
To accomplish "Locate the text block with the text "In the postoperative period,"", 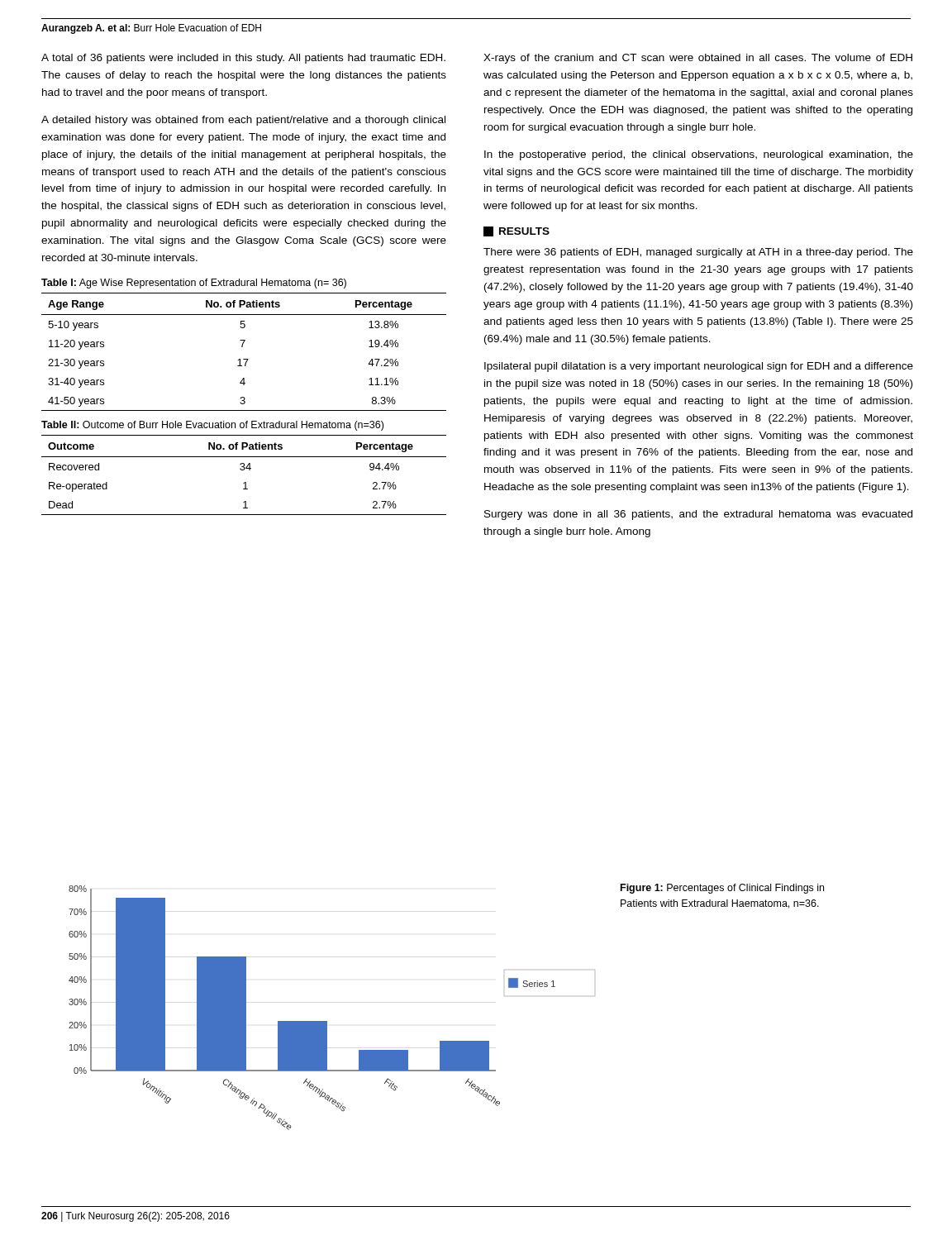I will [x=698, y=180].
